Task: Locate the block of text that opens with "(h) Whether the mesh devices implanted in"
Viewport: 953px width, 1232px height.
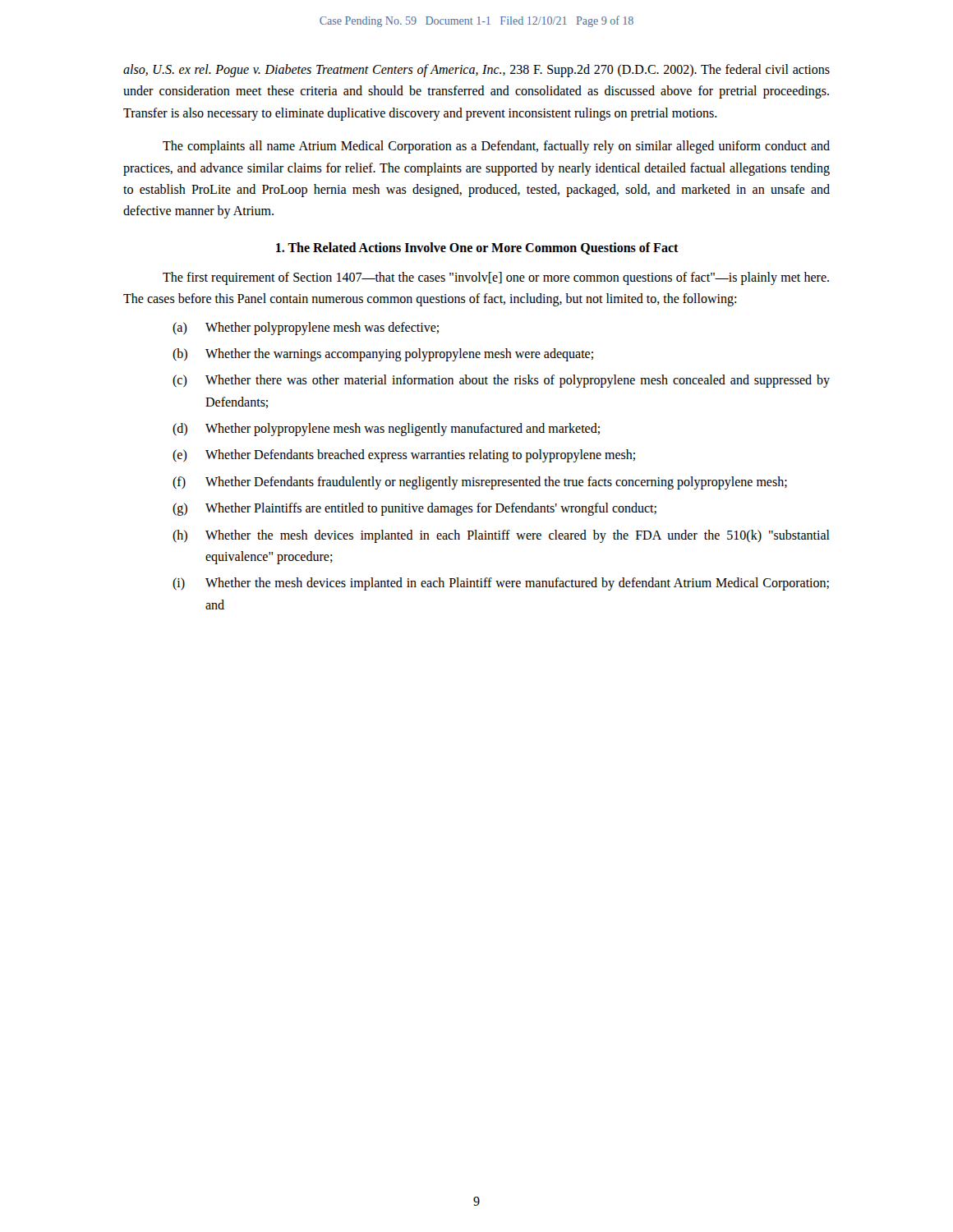Action: point(501,546)
